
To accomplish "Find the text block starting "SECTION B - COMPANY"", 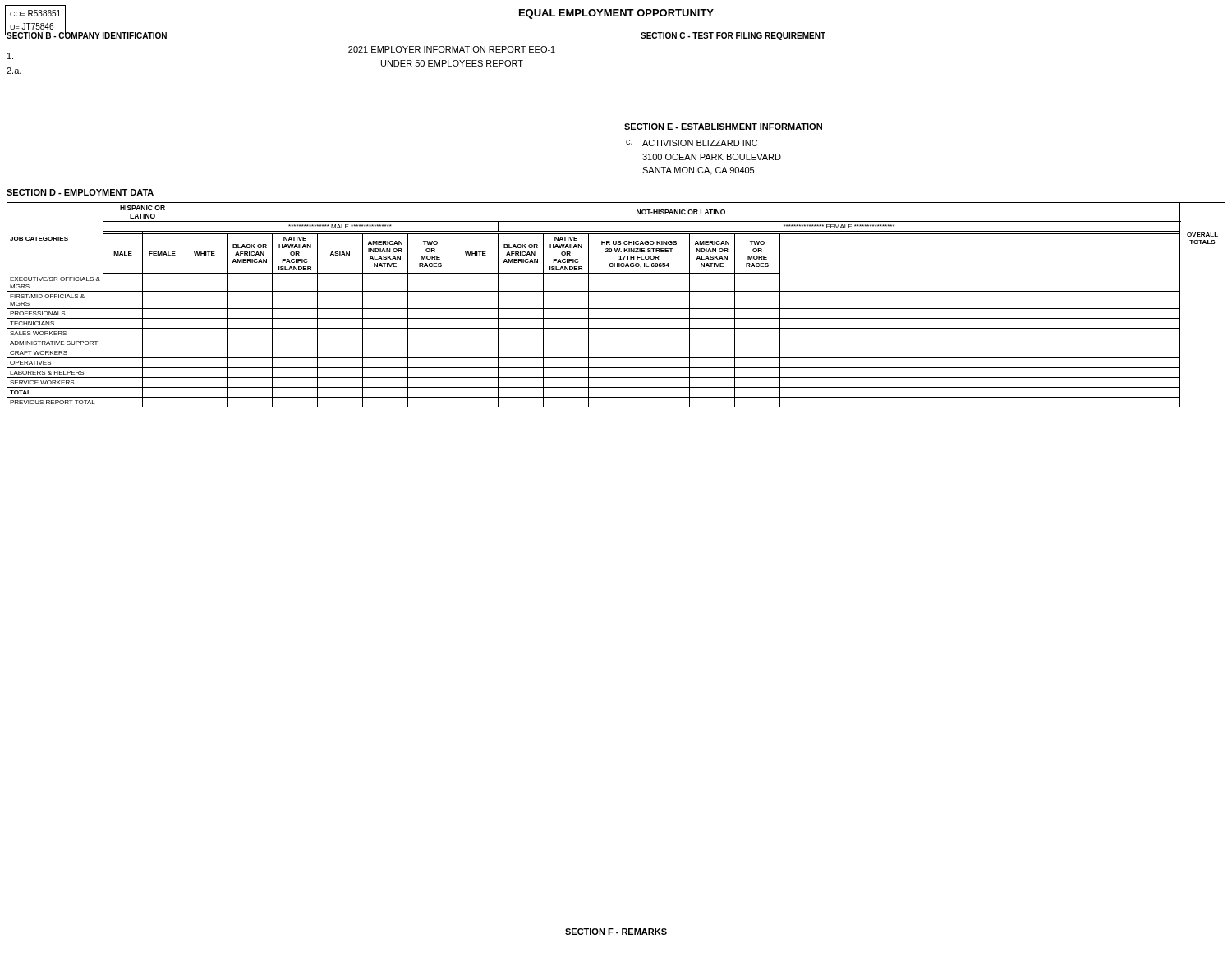I will coord(87,36).
